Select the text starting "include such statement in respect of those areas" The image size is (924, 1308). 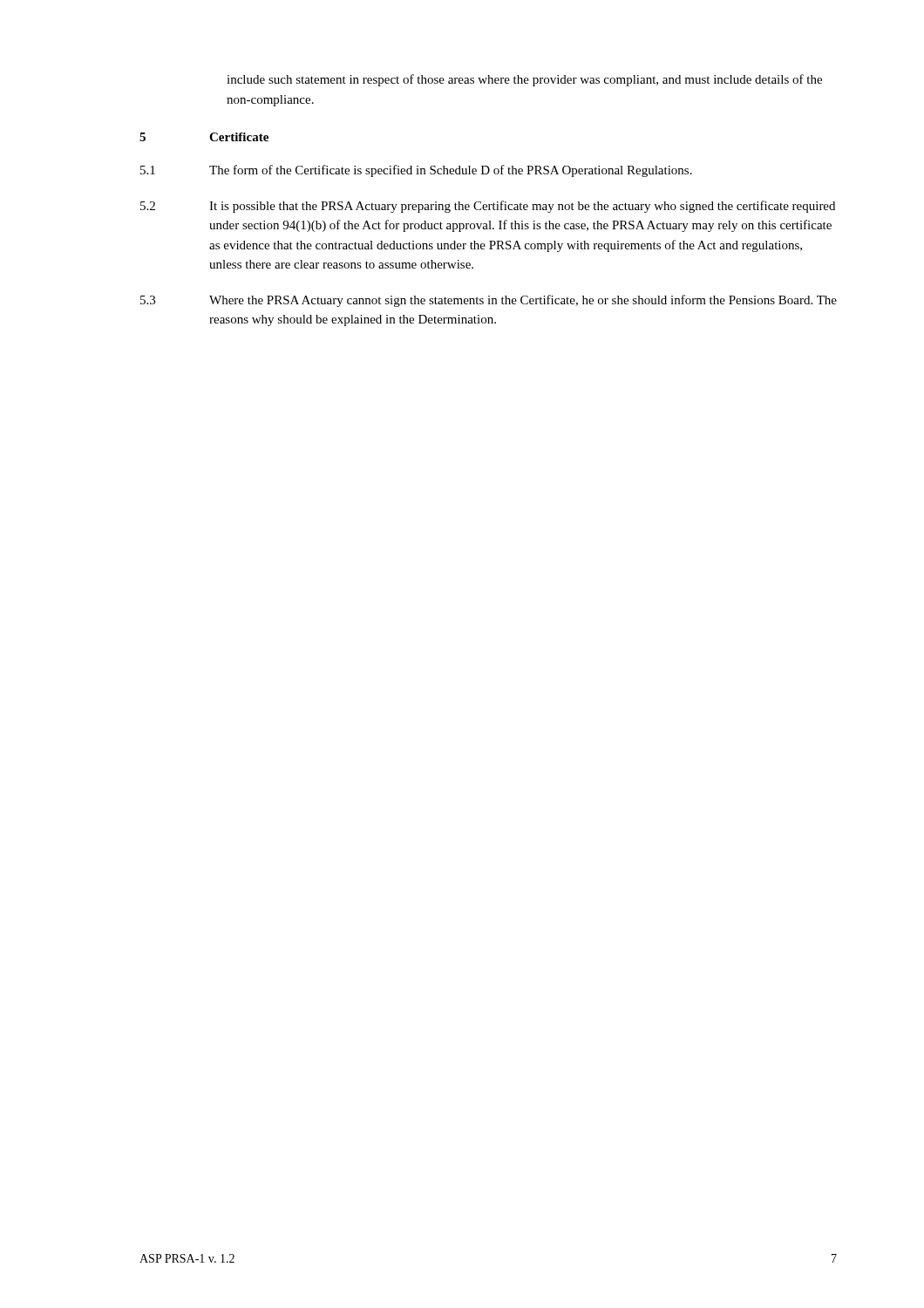click(525, 89)
